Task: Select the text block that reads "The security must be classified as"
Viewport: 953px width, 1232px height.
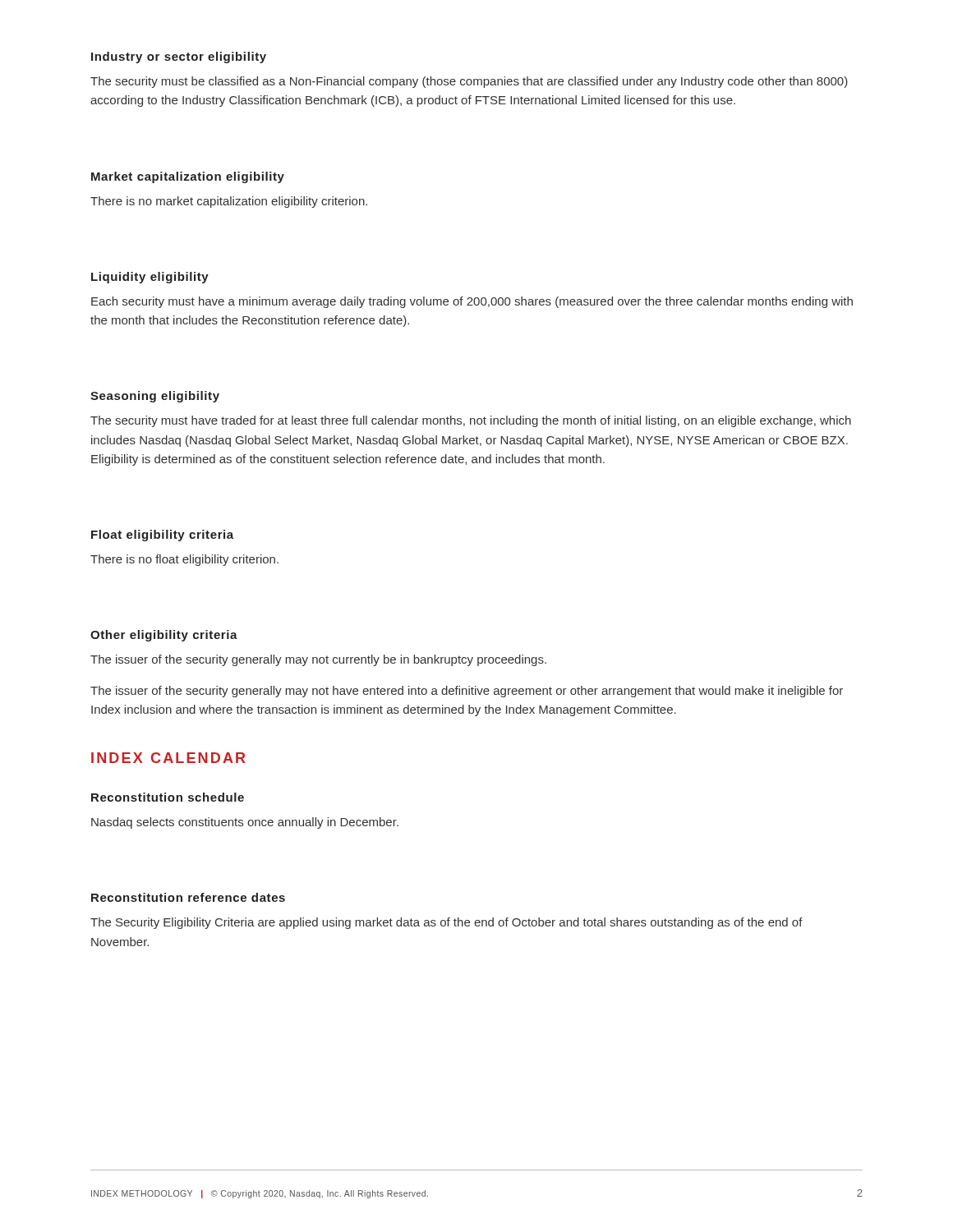Action: pyautogui.click(x=469, y=90)
